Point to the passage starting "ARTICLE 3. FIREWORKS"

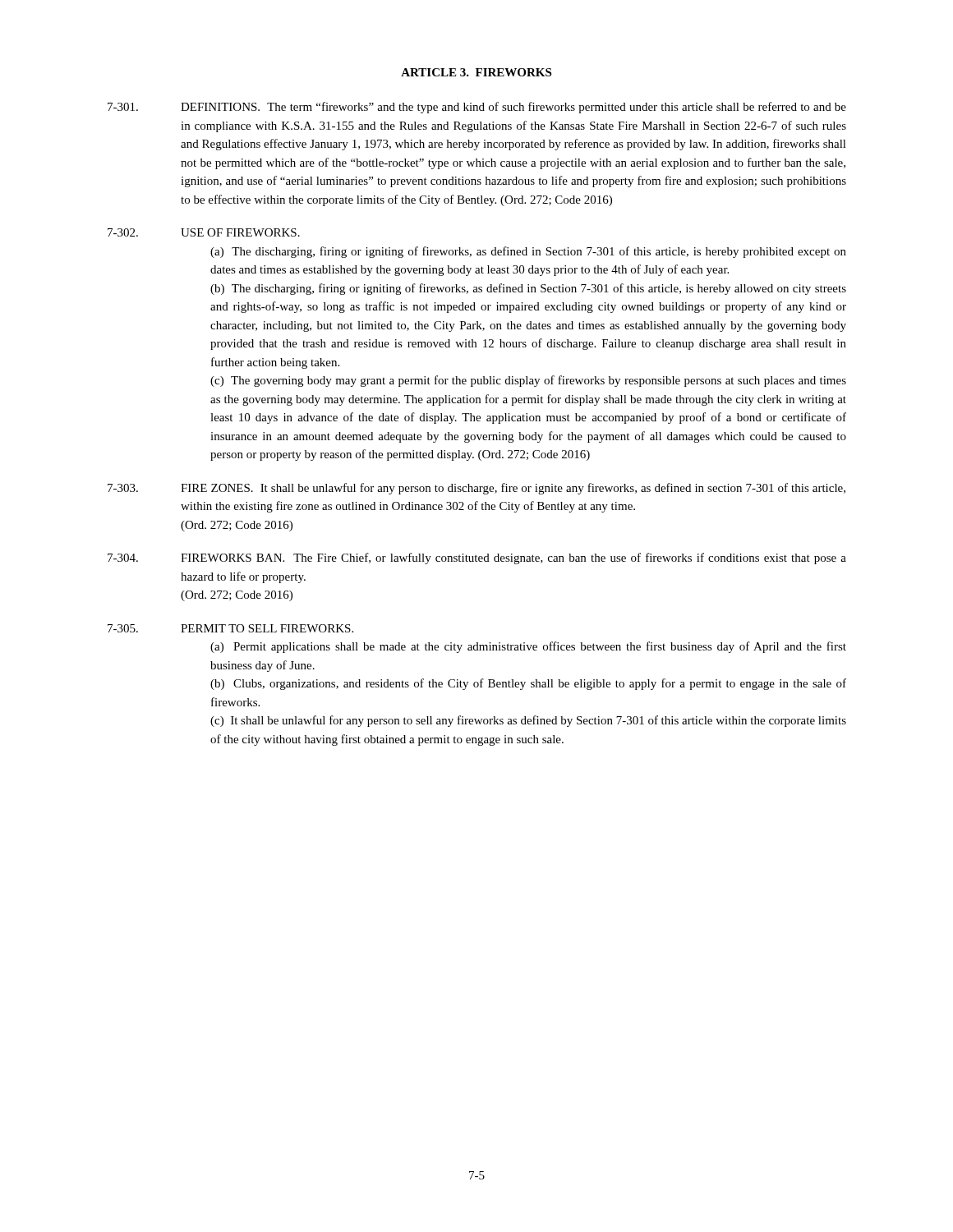pyautogui.click(x=476, y=72)
